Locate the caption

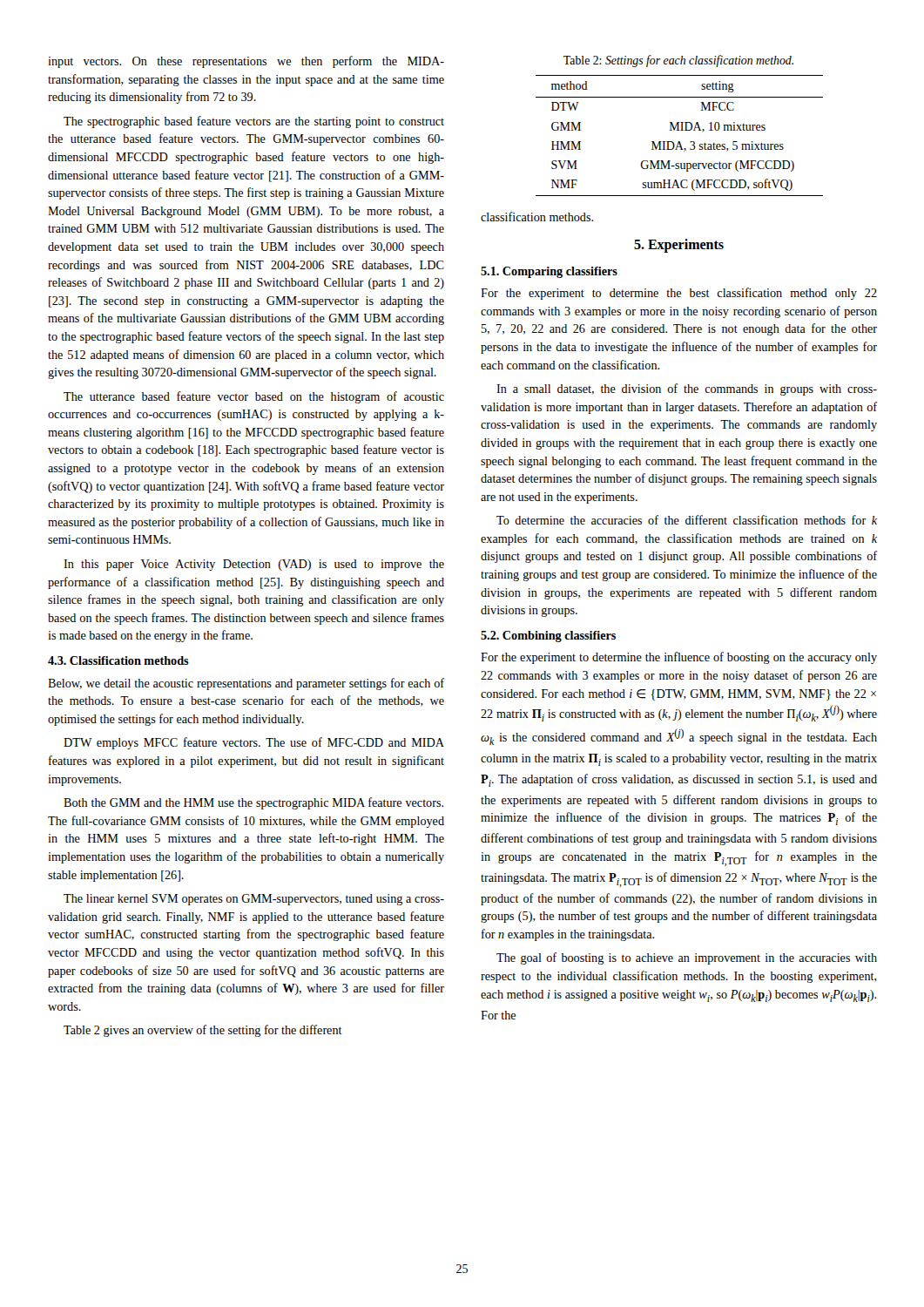tap(679, 61)
